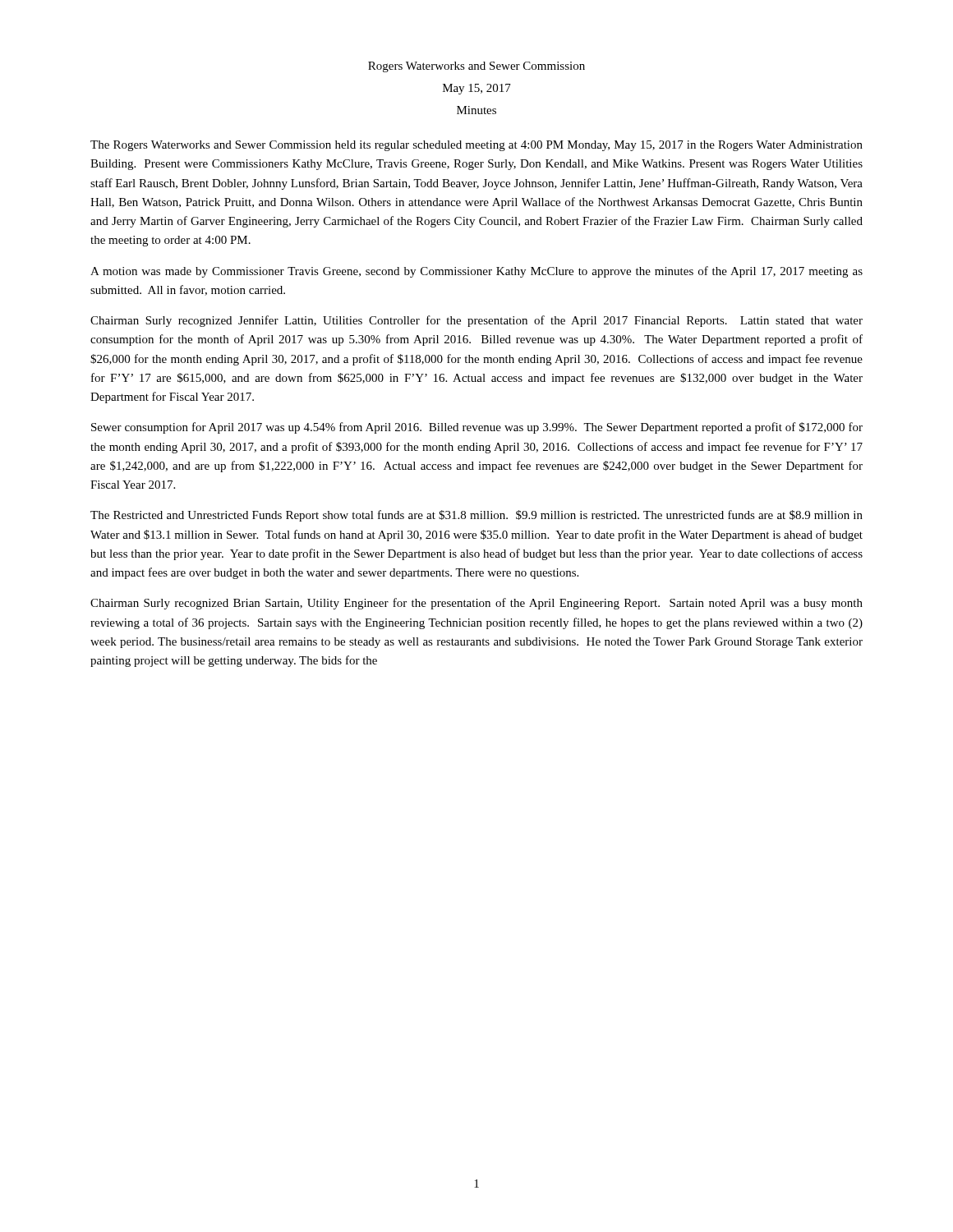953x1232 pixels.
Task: Click on the region starting "The Rogers Waterworks and Sewer Commission held"
Action: [x=476, y=193]
